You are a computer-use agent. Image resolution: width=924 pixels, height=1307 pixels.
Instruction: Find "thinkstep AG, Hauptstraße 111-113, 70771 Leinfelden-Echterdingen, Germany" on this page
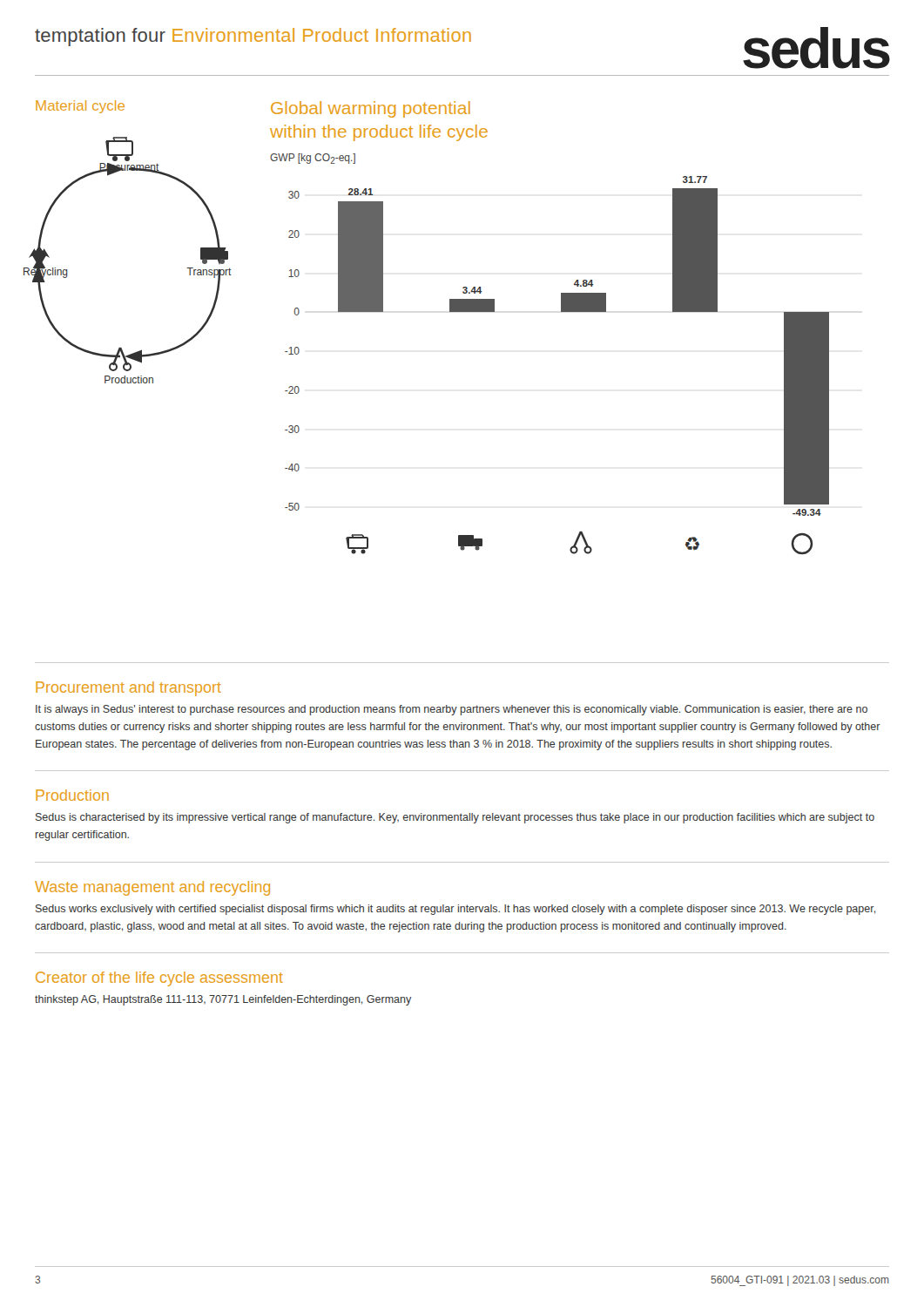(x=223, y=1000)
